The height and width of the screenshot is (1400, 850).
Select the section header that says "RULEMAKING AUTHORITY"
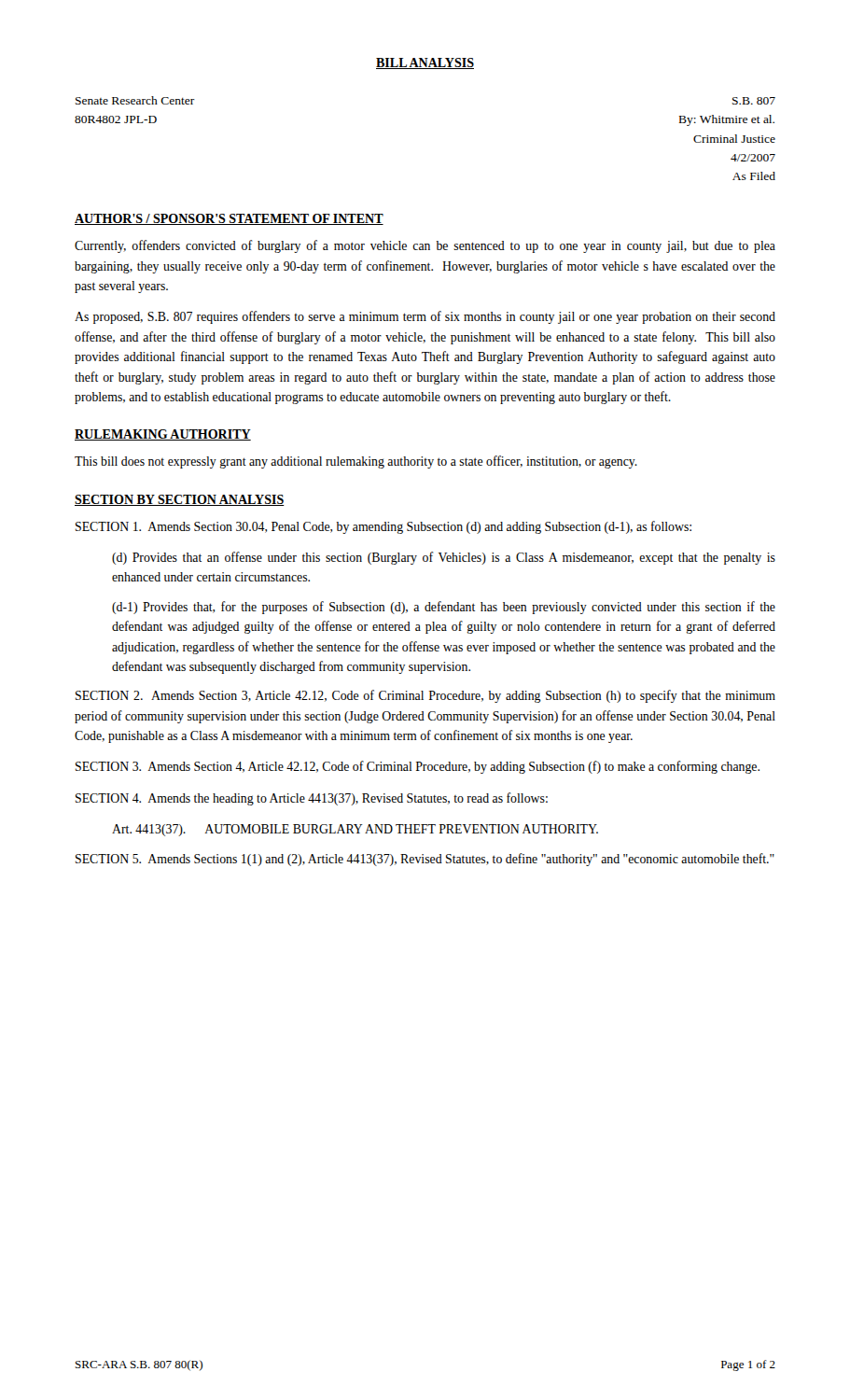pyautogui.click(x=163, y=435)
